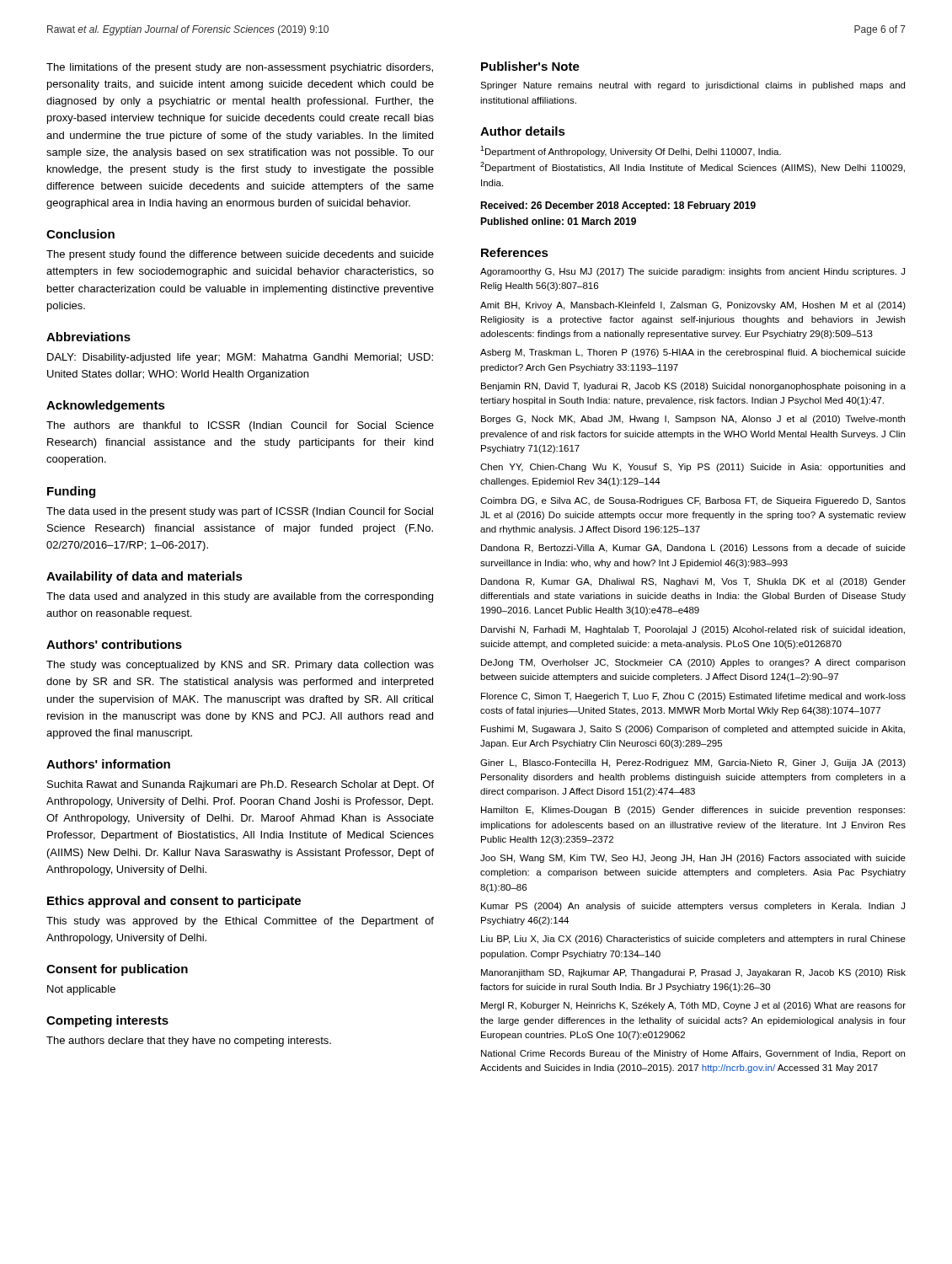Where is the passage that starts "The limitations of"?
952x1264 pixels.
tap(240, 135)
